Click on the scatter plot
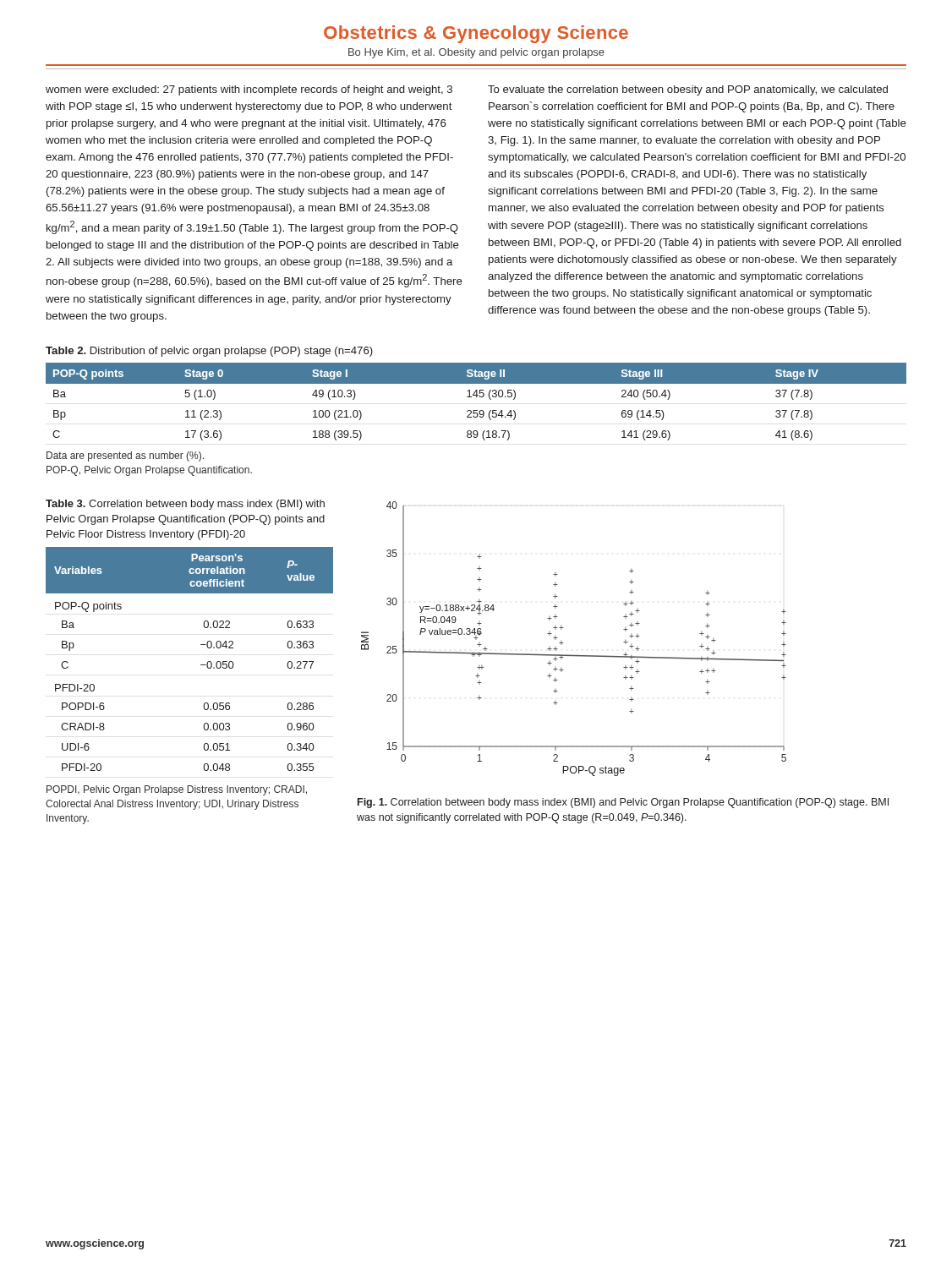The width and height of the screenshot is (952, 1268). pyautogui.click(x=632, y=642)
